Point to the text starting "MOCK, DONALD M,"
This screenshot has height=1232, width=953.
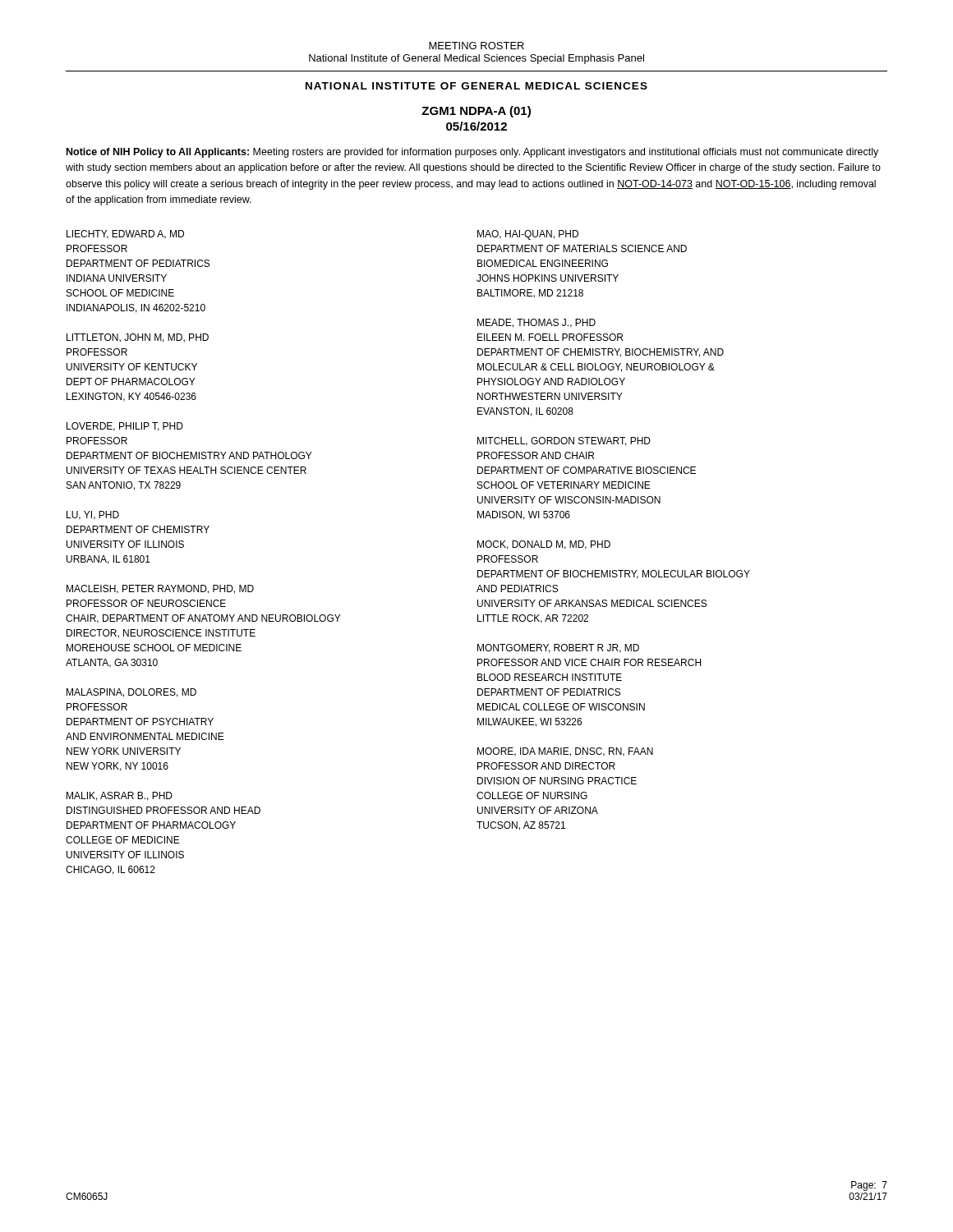613,581
